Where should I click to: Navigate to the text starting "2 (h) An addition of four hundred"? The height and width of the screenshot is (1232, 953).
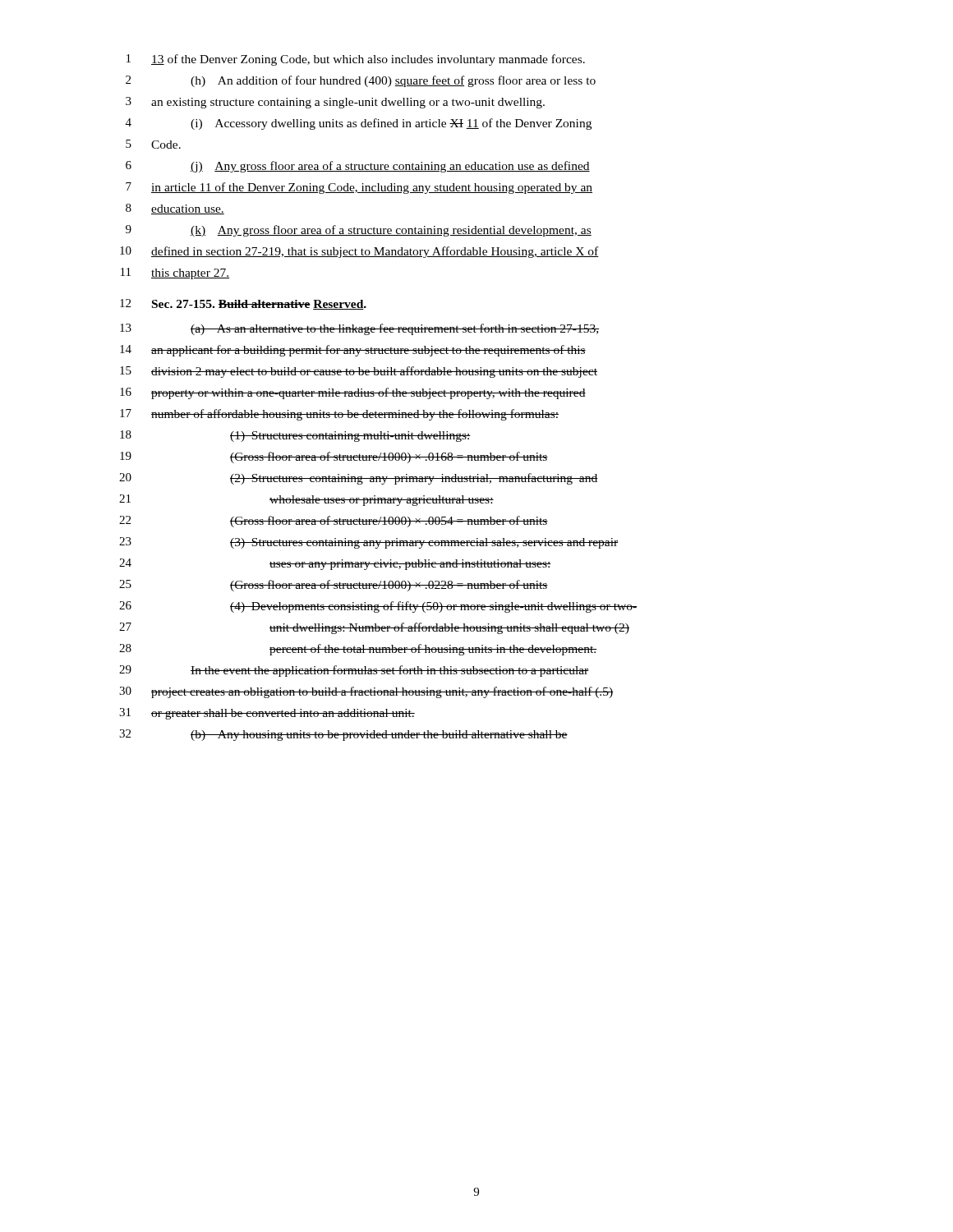tap(476, 81)
